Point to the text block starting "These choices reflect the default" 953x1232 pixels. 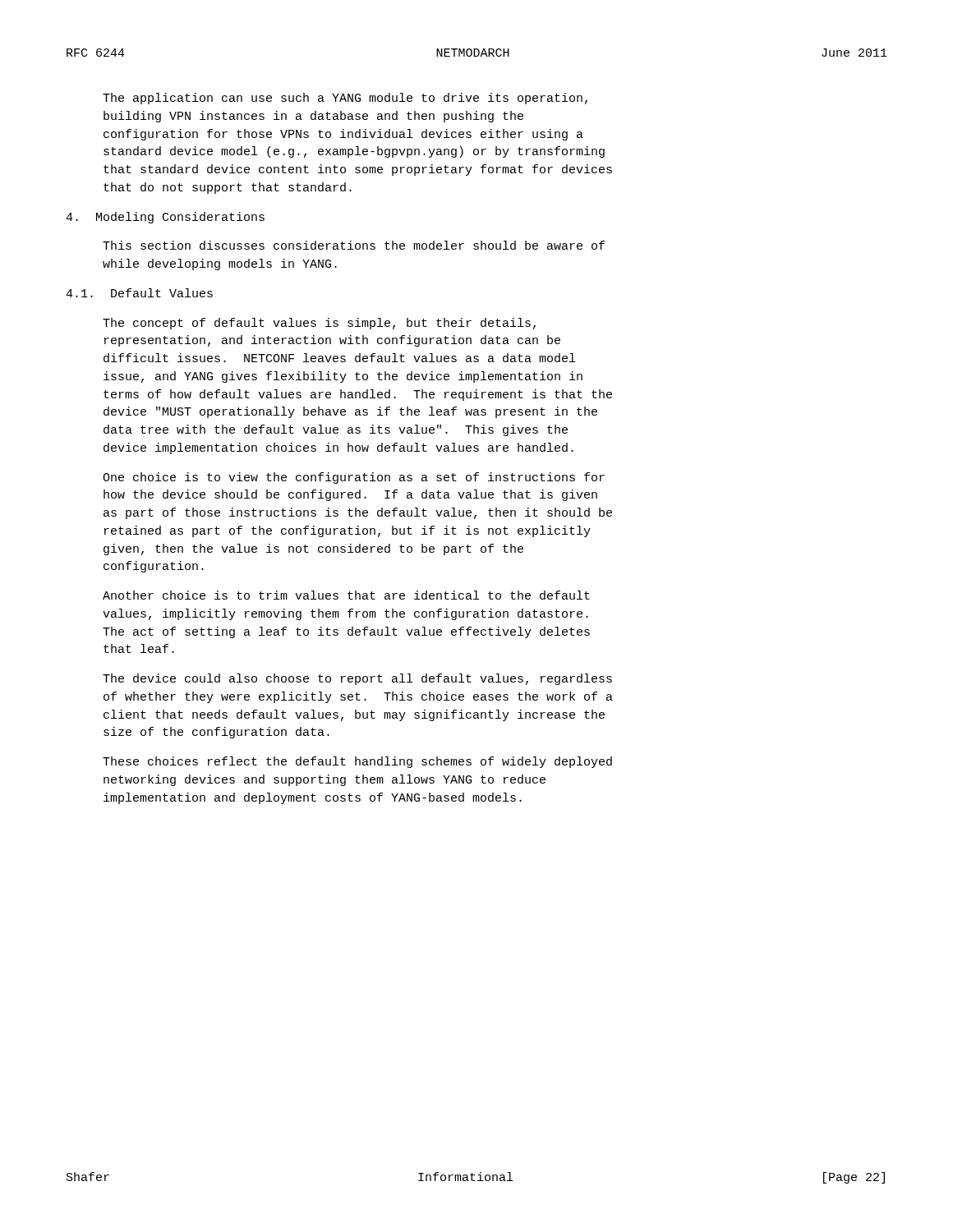click(358, 780)
